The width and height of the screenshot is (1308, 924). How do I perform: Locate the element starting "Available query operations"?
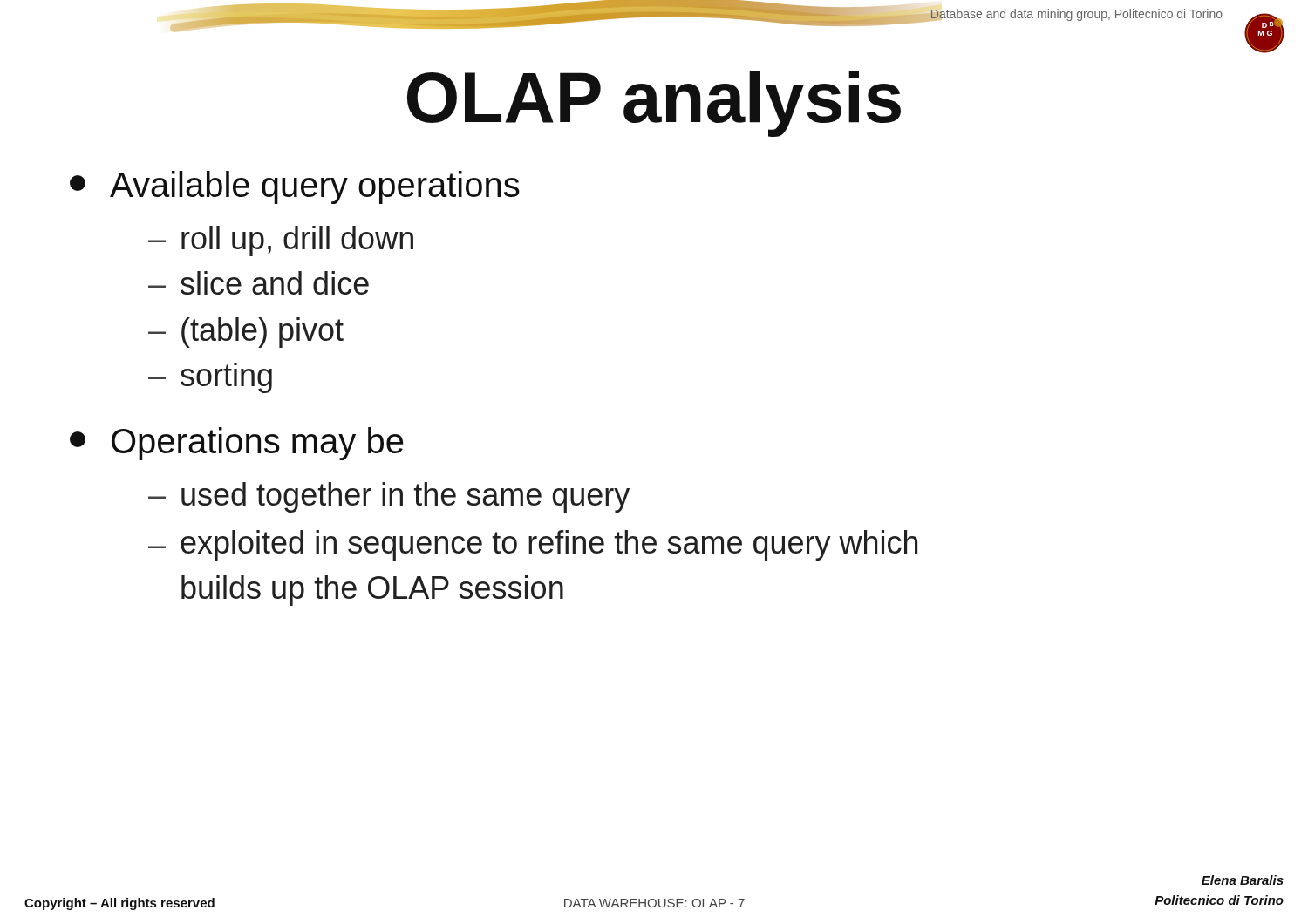pos(295,185)
